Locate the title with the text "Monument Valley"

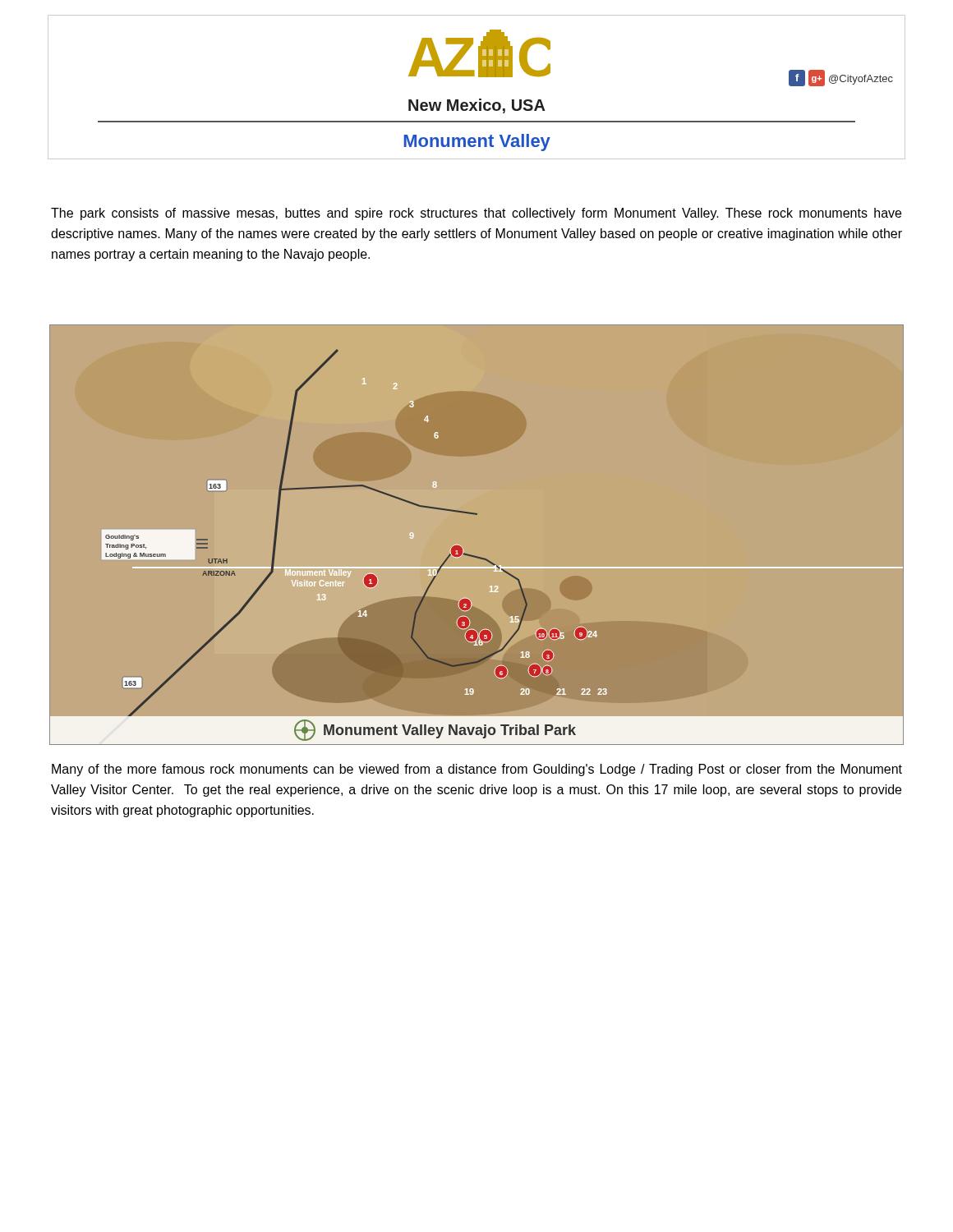476,141
